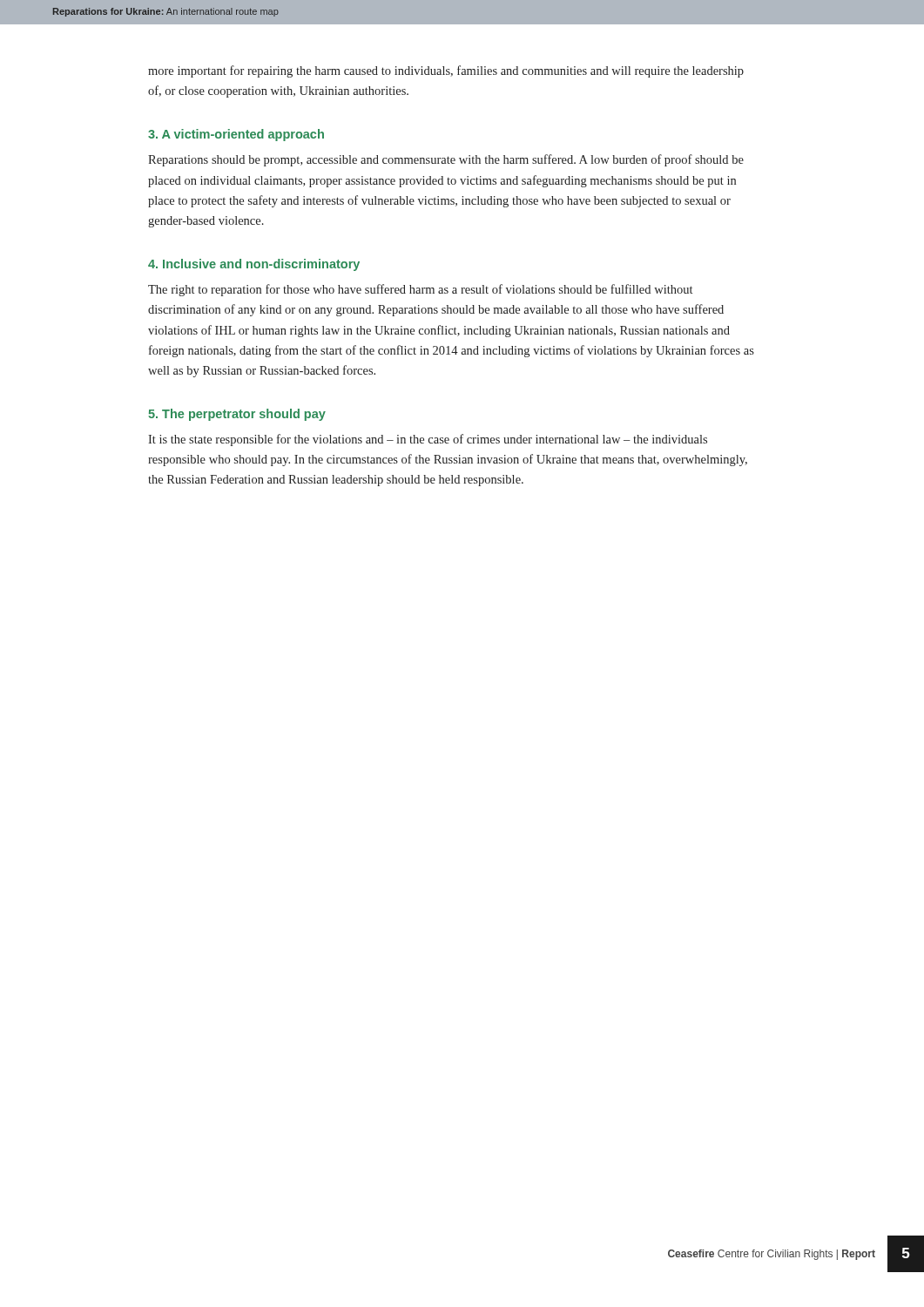Image resolution: width=924 pixels, height=1307 pixels.
Task: Click the passage that begins "Reparations should be prompt, accessible and commensurate"
Action: pyautogui.click(x=446, y=190)
